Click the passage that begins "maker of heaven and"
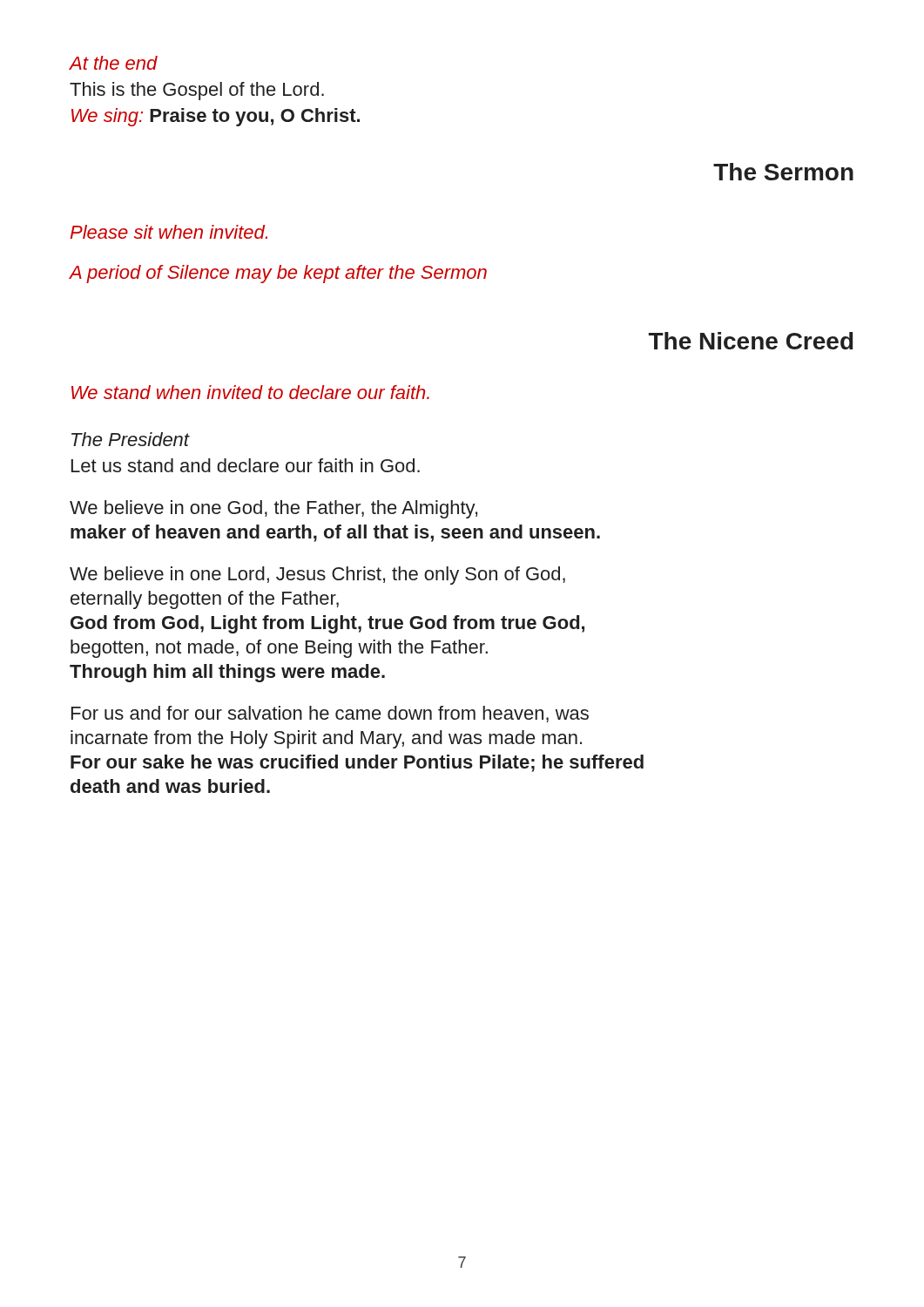 [335, 532]
